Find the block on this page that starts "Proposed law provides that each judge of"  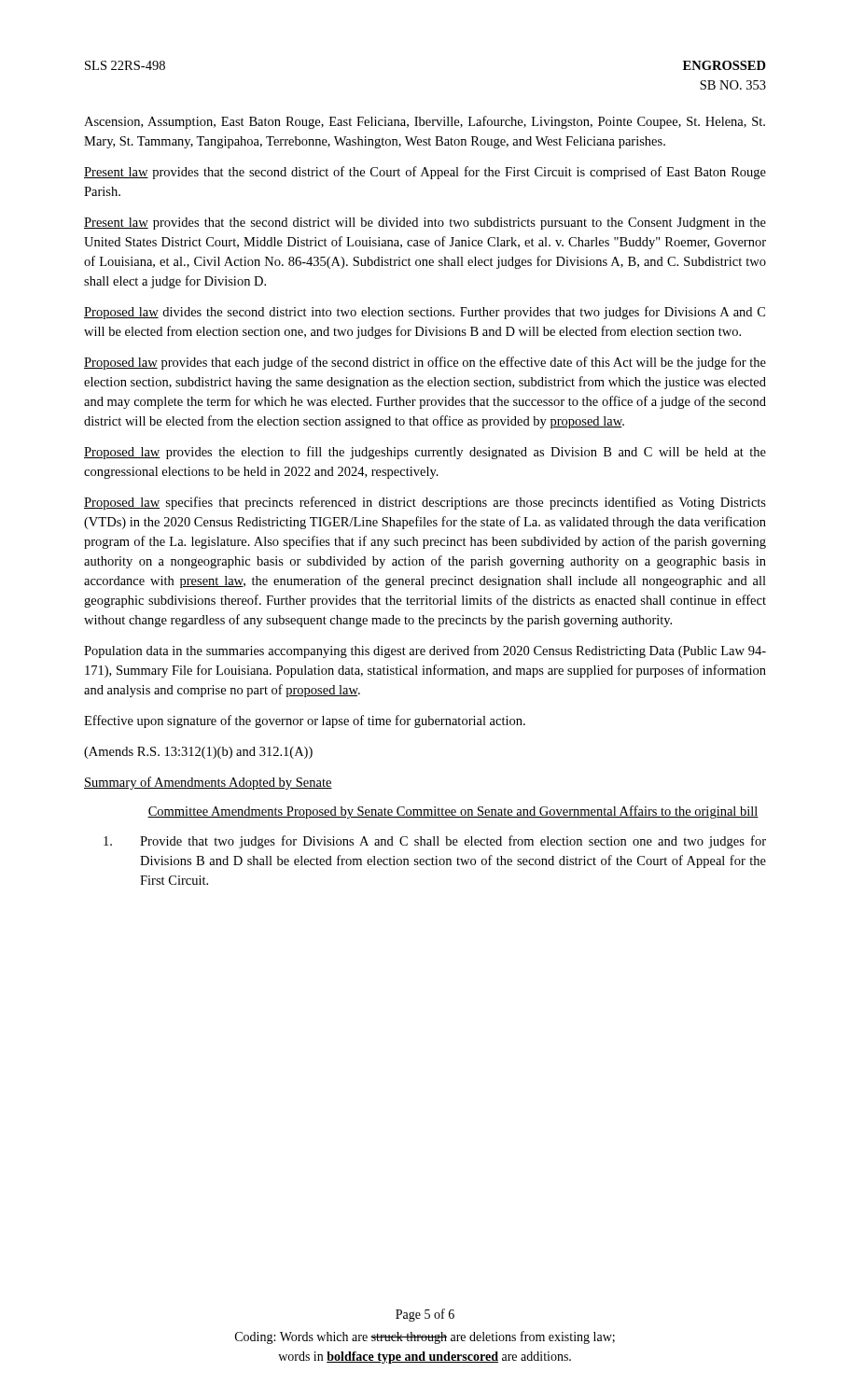(425, 392)
